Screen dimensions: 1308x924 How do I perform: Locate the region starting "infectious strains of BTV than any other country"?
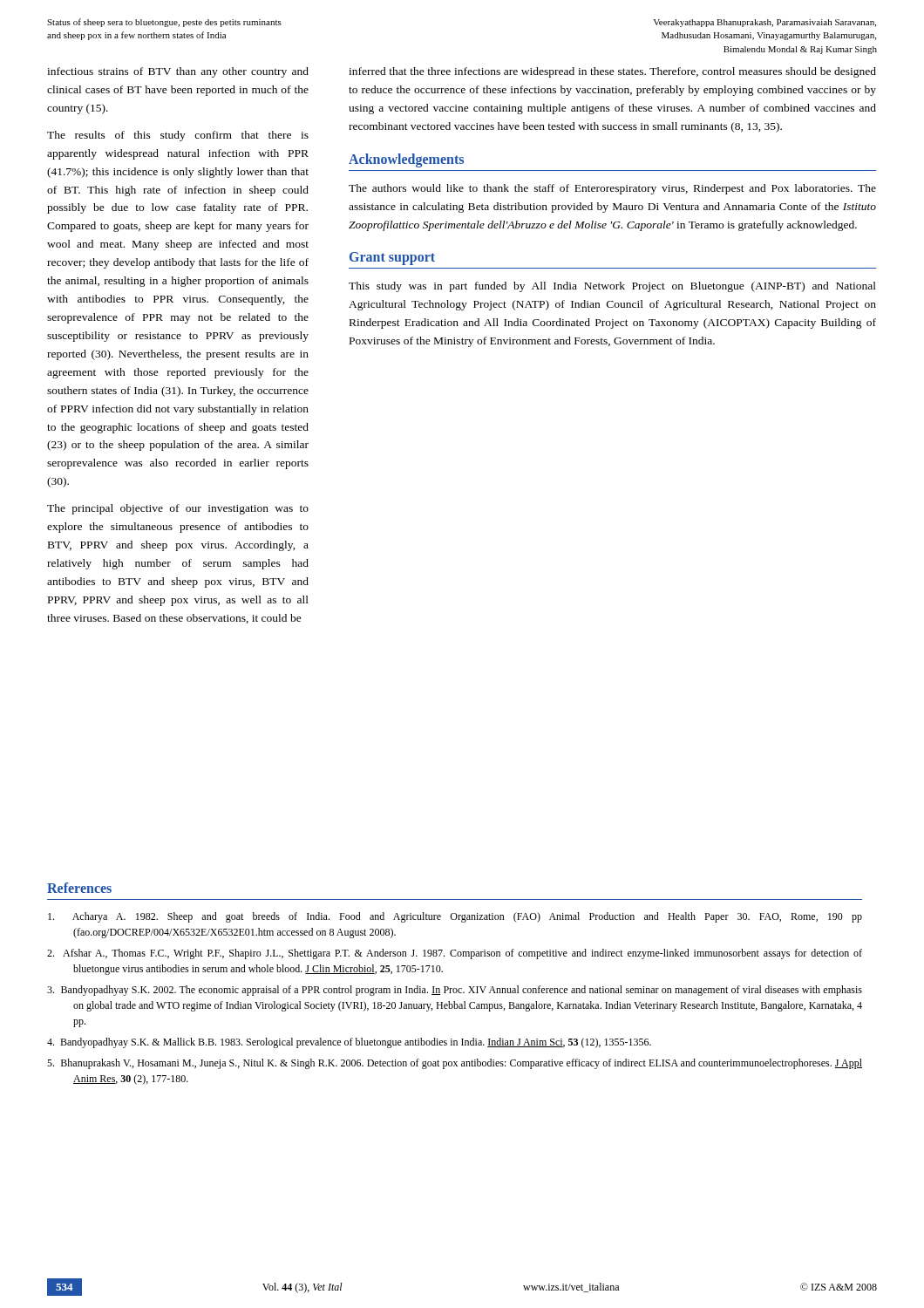coord(178,89)
